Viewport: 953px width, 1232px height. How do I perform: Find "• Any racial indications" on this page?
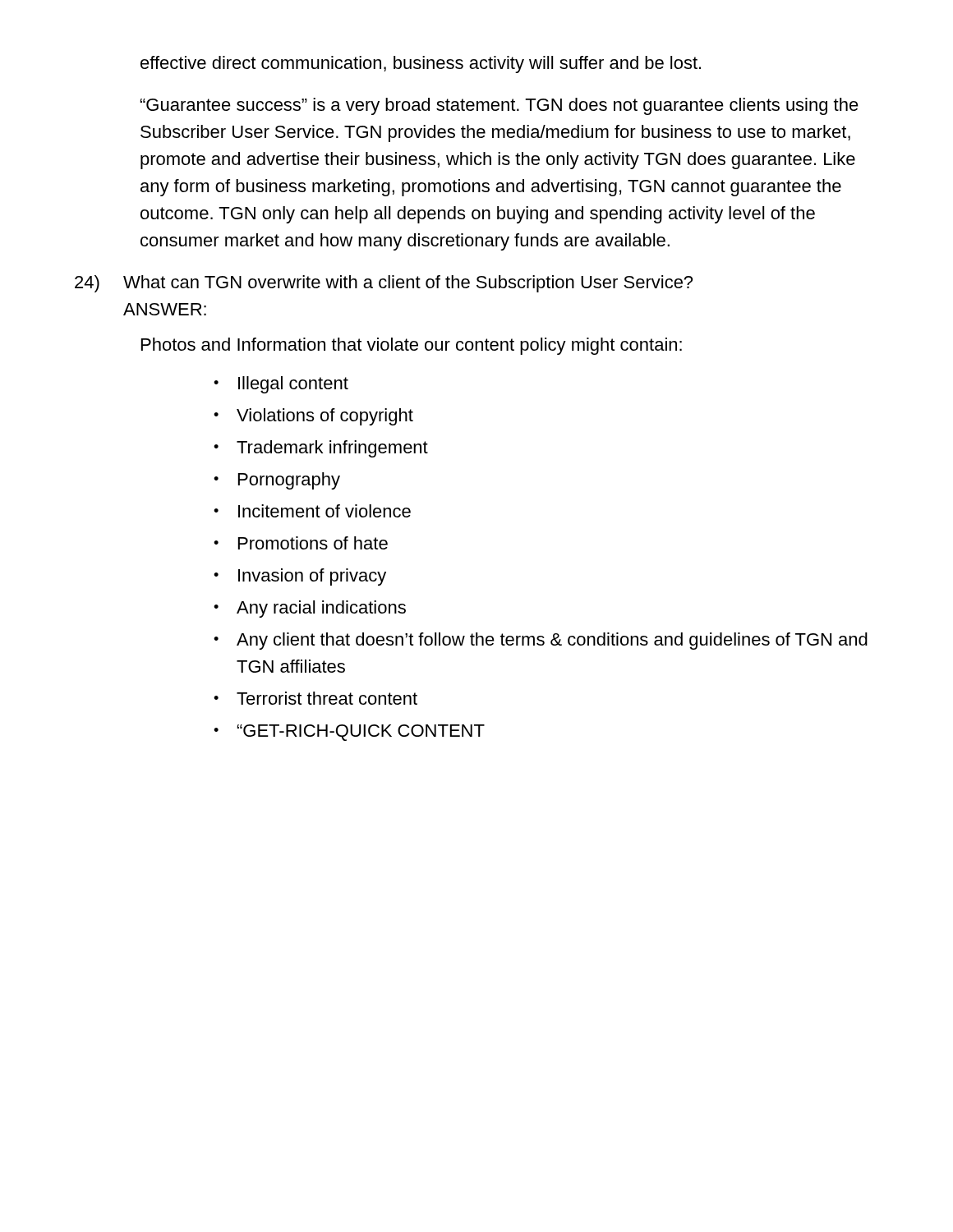pyautogui.click(x=310, y=607)
